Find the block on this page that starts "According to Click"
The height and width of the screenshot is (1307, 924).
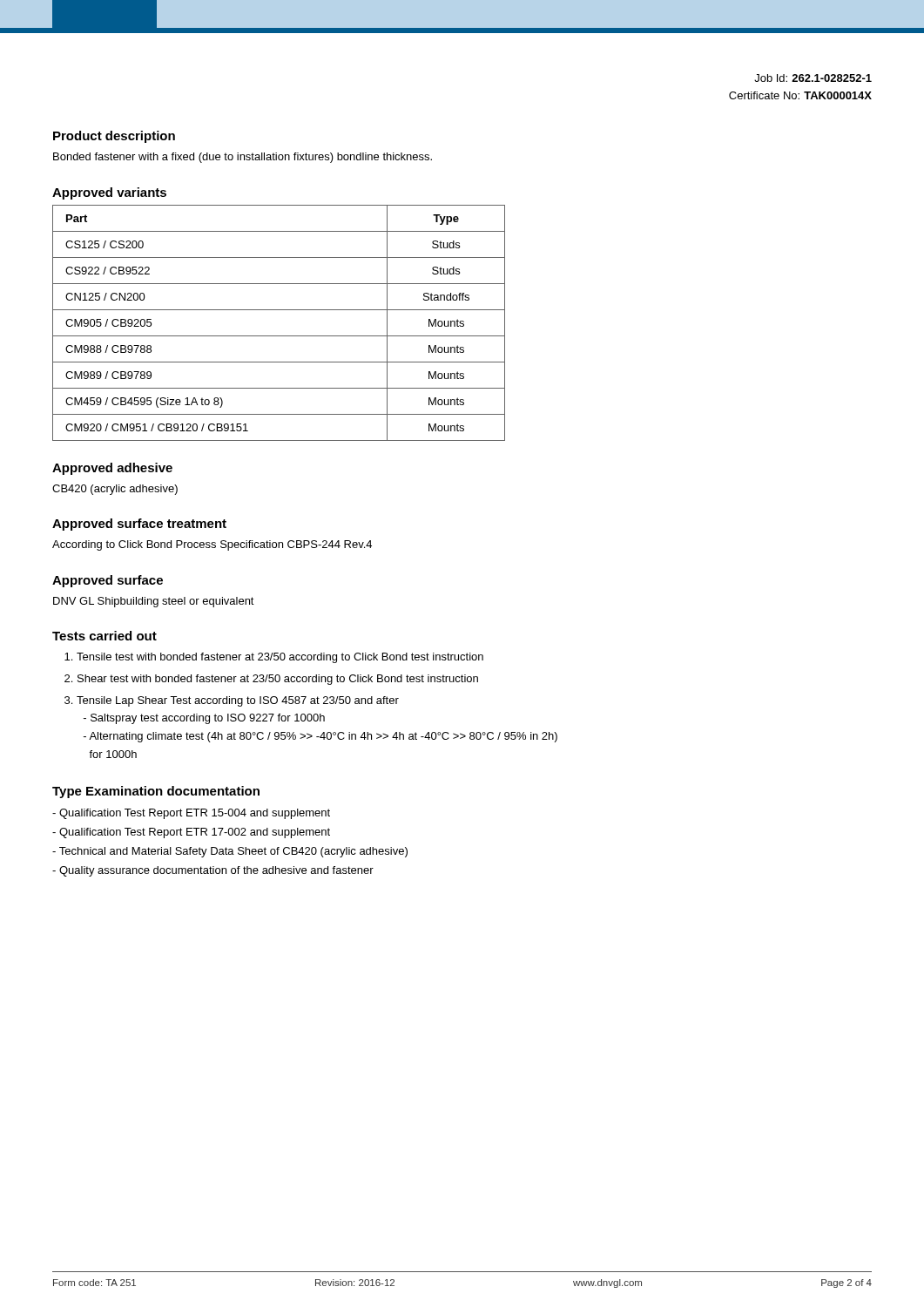(x=212, y=544)
